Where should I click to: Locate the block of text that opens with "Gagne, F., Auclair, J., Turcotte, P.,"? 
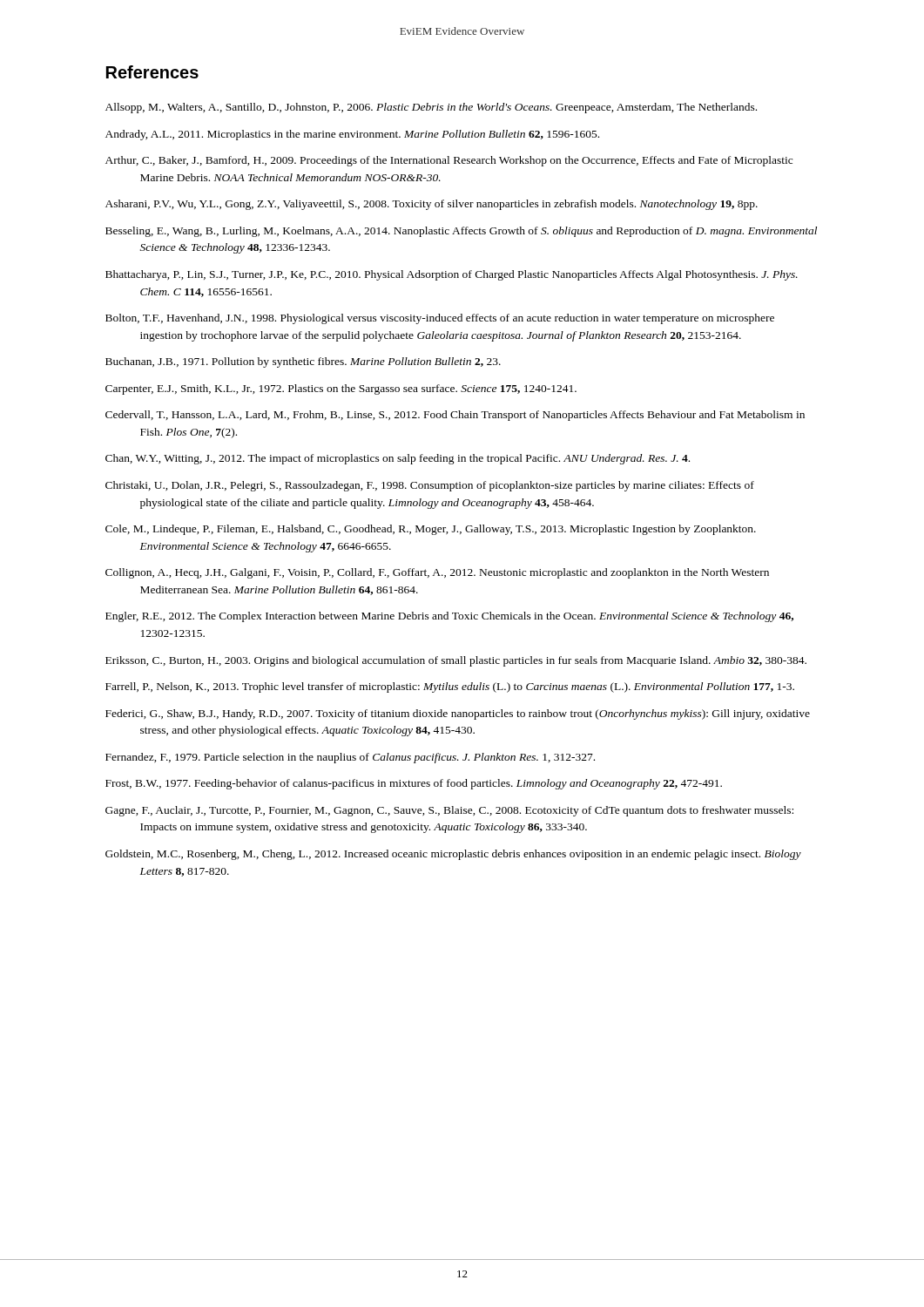coord(450,818)
